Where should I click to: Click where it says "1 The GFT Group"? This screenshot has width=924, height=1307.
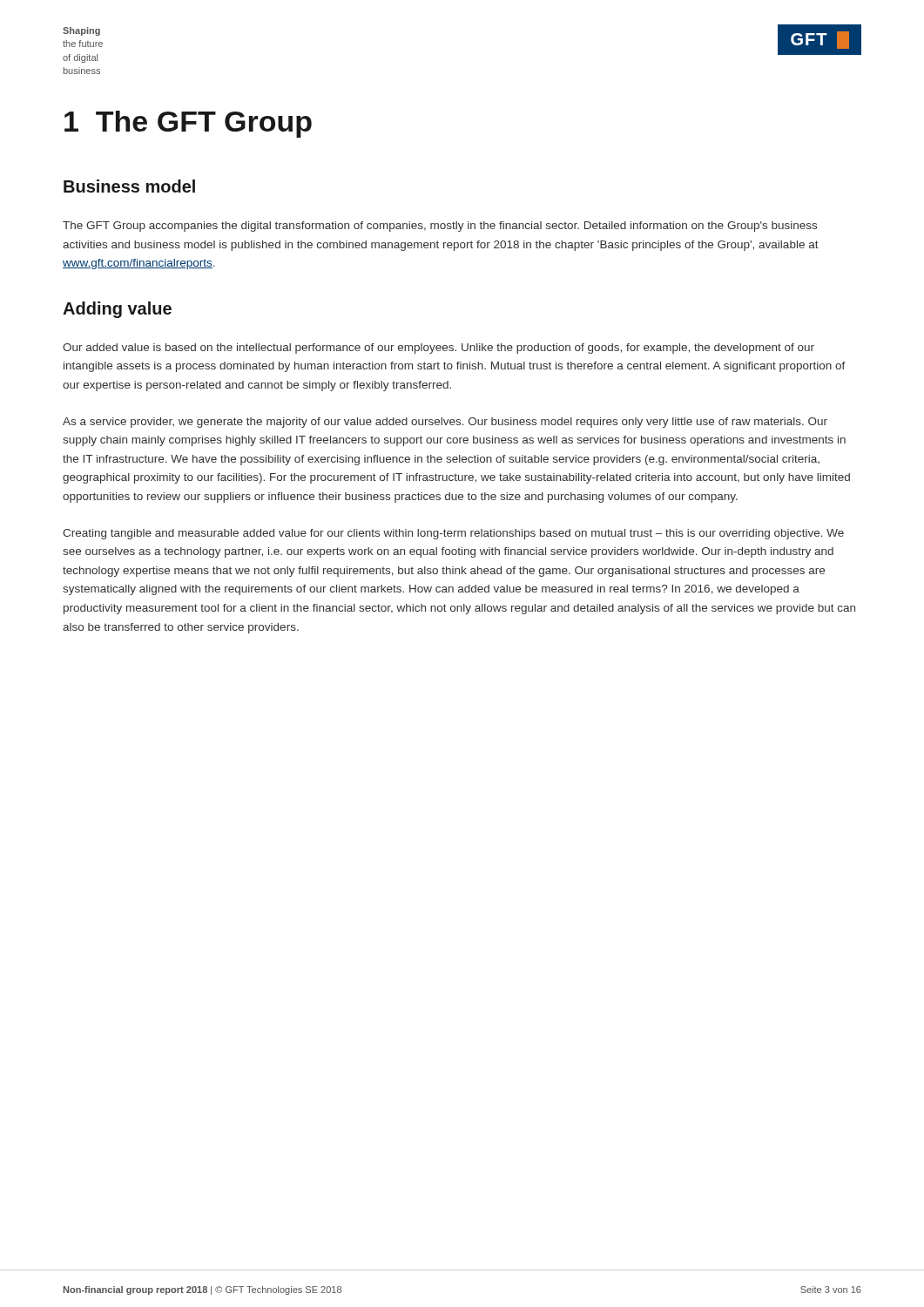tap(188, 121)
